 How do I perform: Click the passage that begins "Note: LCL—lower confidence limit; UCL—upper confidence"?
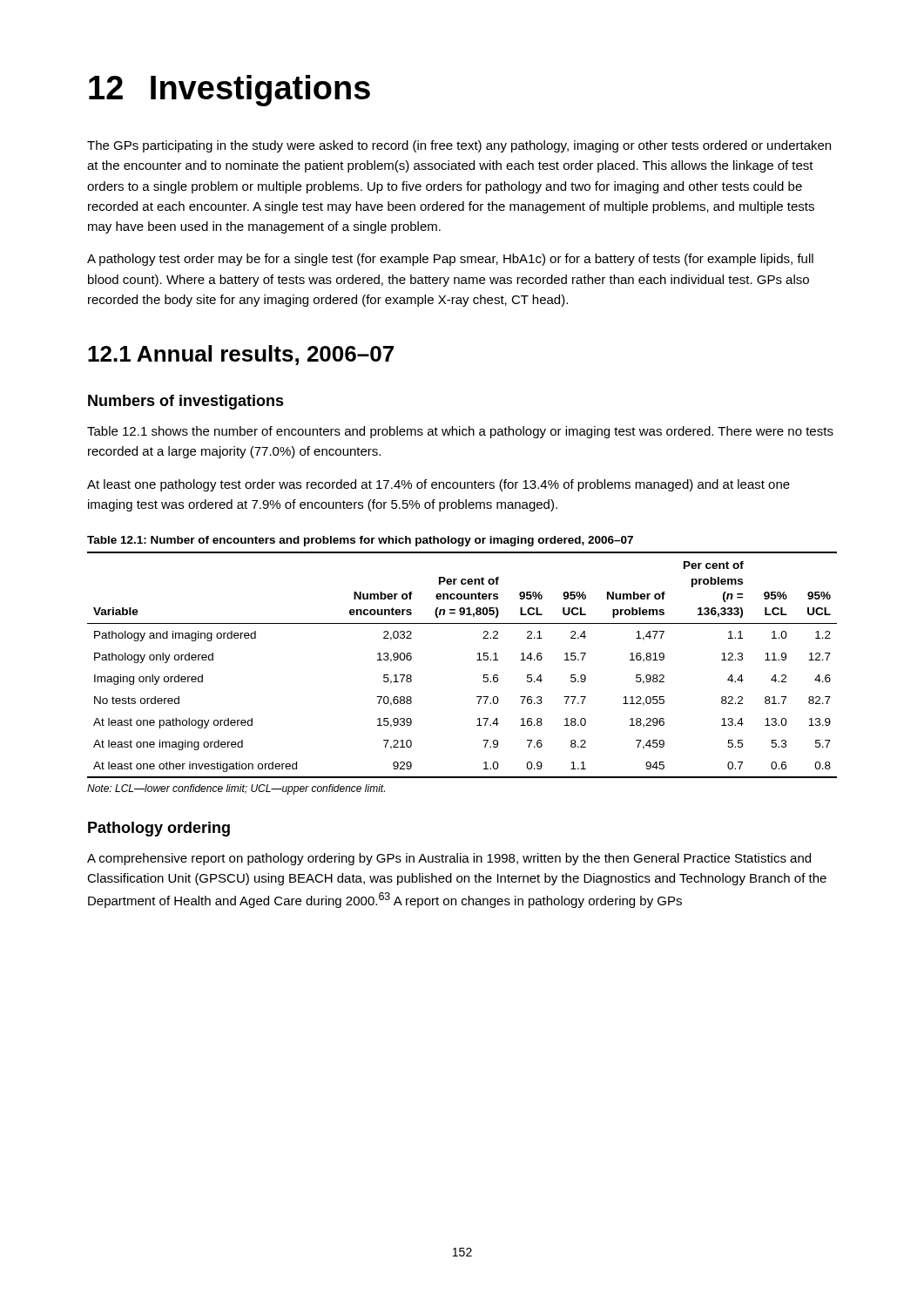[x=462, y=789]
